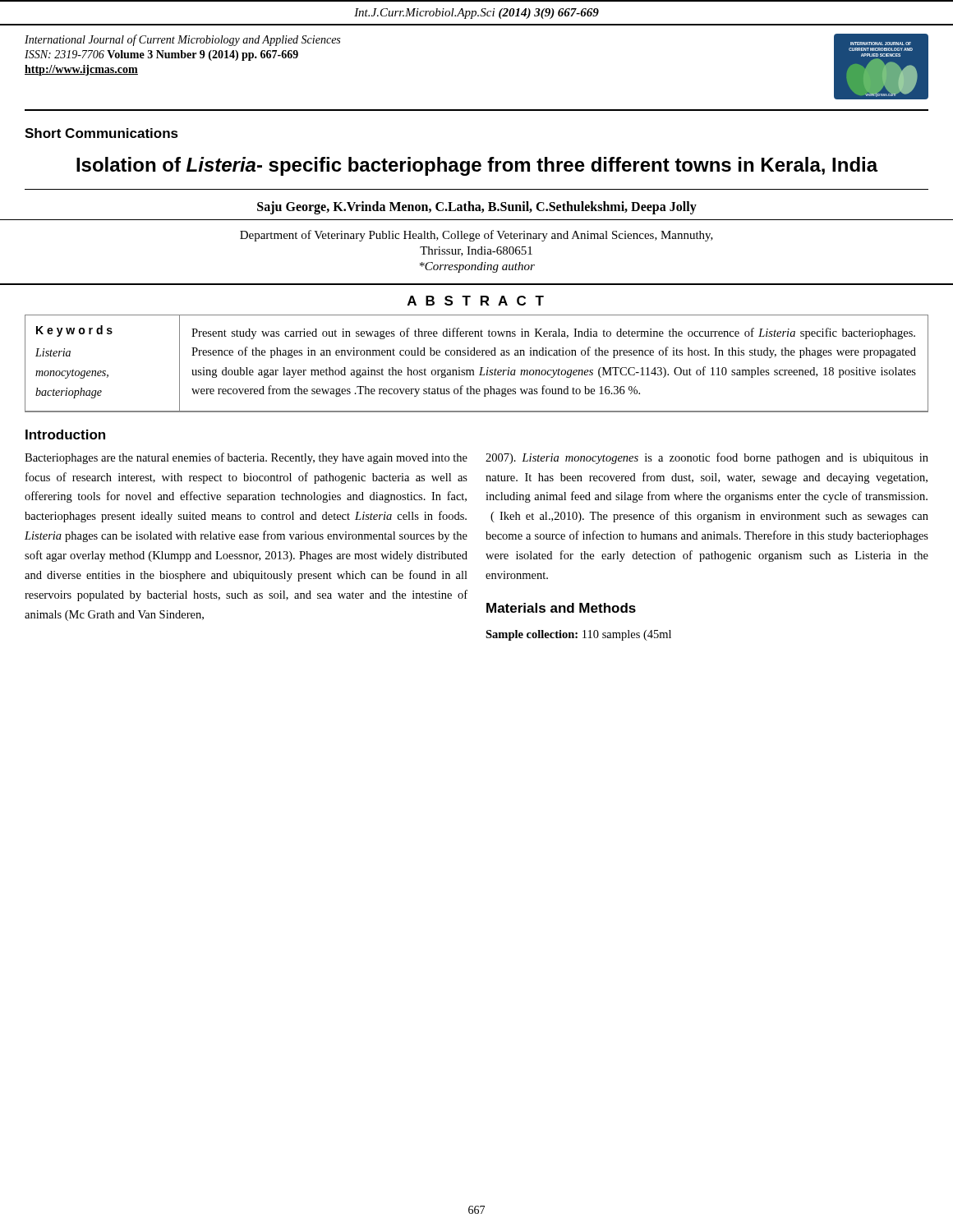Navigate to the text starting "Materials and Methods"
Viewport: 953px width, 1232px height.
tap(561, 608)
